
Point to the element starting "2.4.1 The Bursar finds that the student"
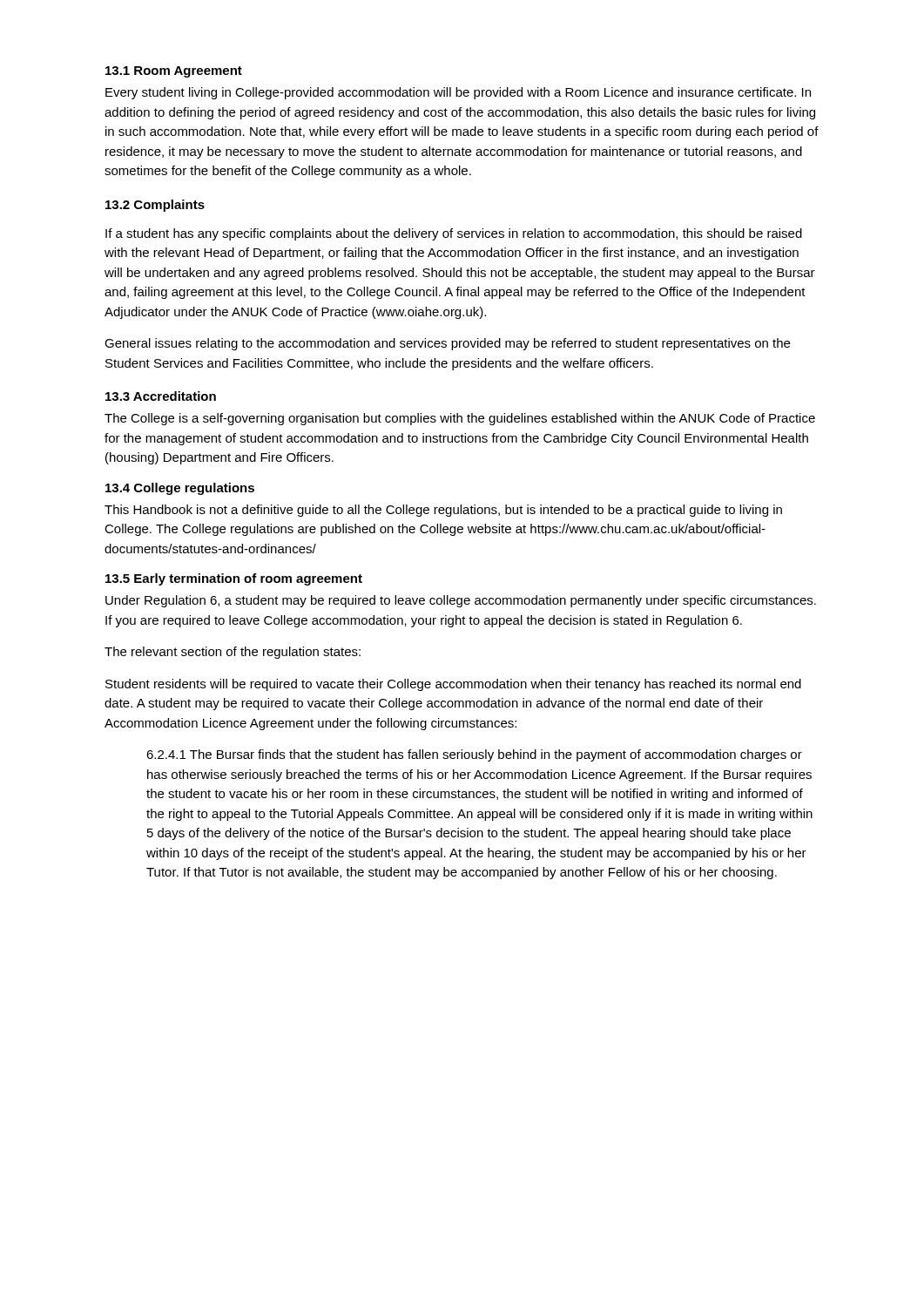click(x=480, y=813)
